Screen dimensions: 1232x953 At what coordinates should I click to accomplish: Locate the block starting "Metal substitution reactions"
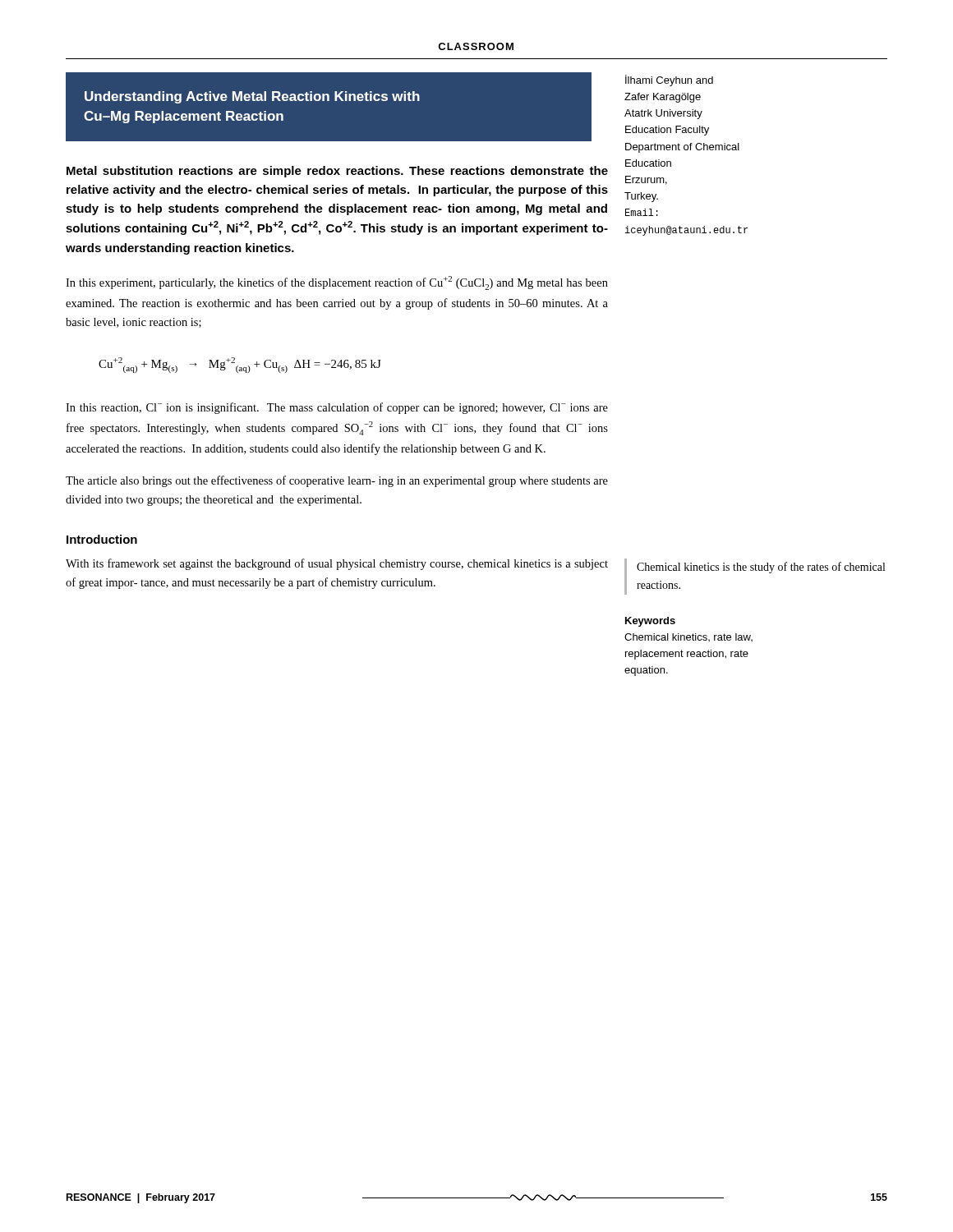[x=337, y=209]
